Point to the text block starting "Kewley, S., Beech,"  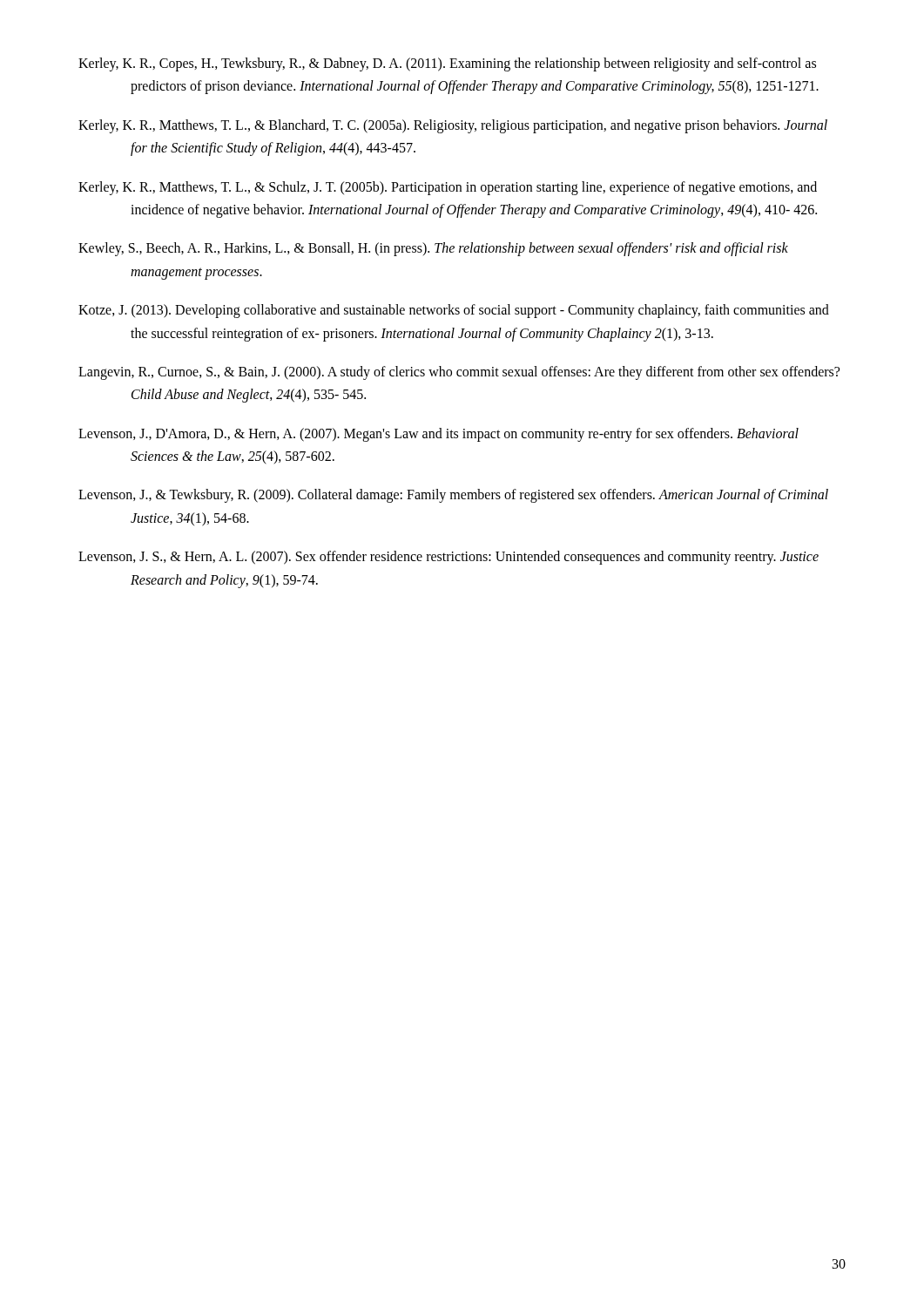coord(433,260)
